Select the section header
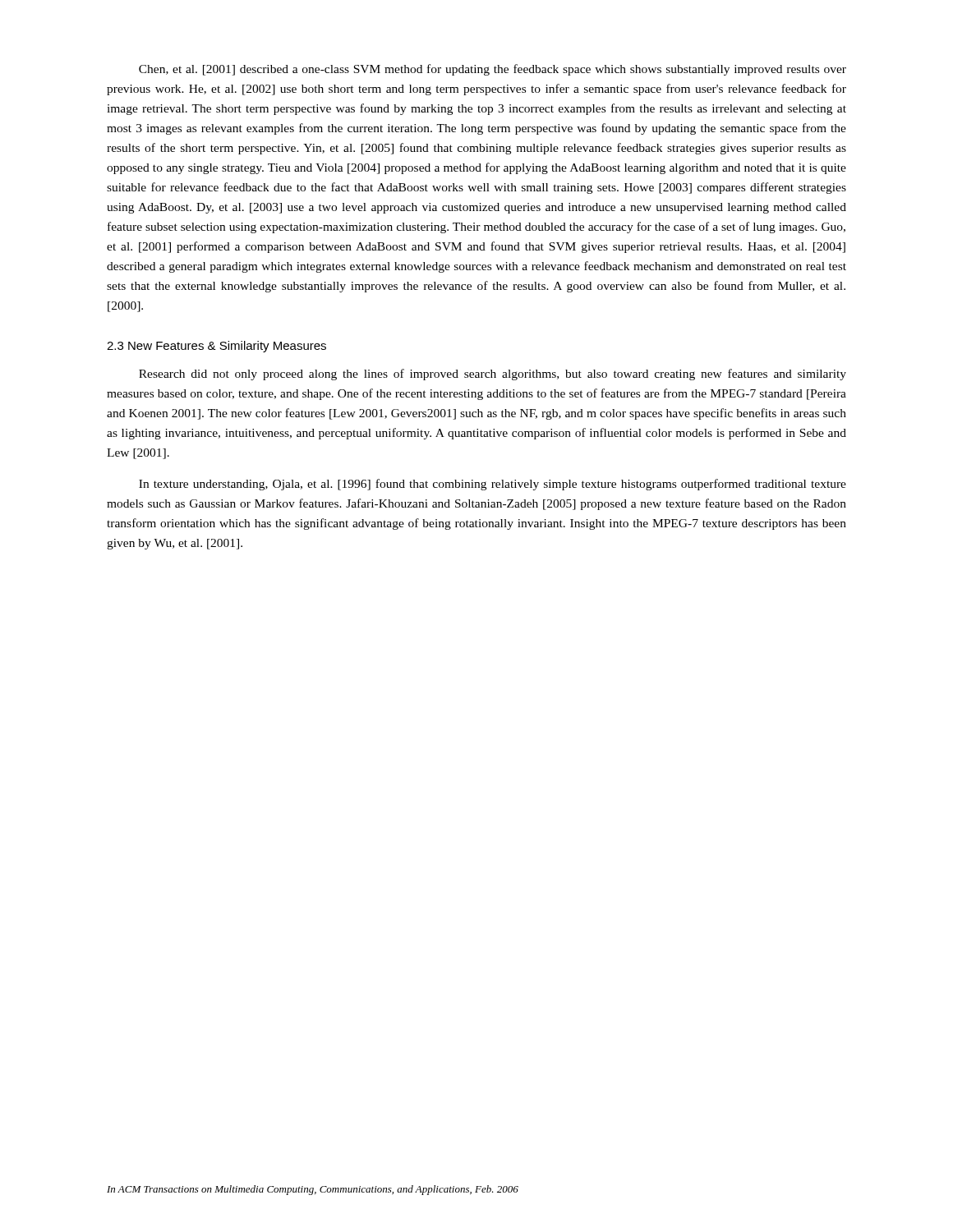This screenshot has width=953, height=1232. (217, 346)
